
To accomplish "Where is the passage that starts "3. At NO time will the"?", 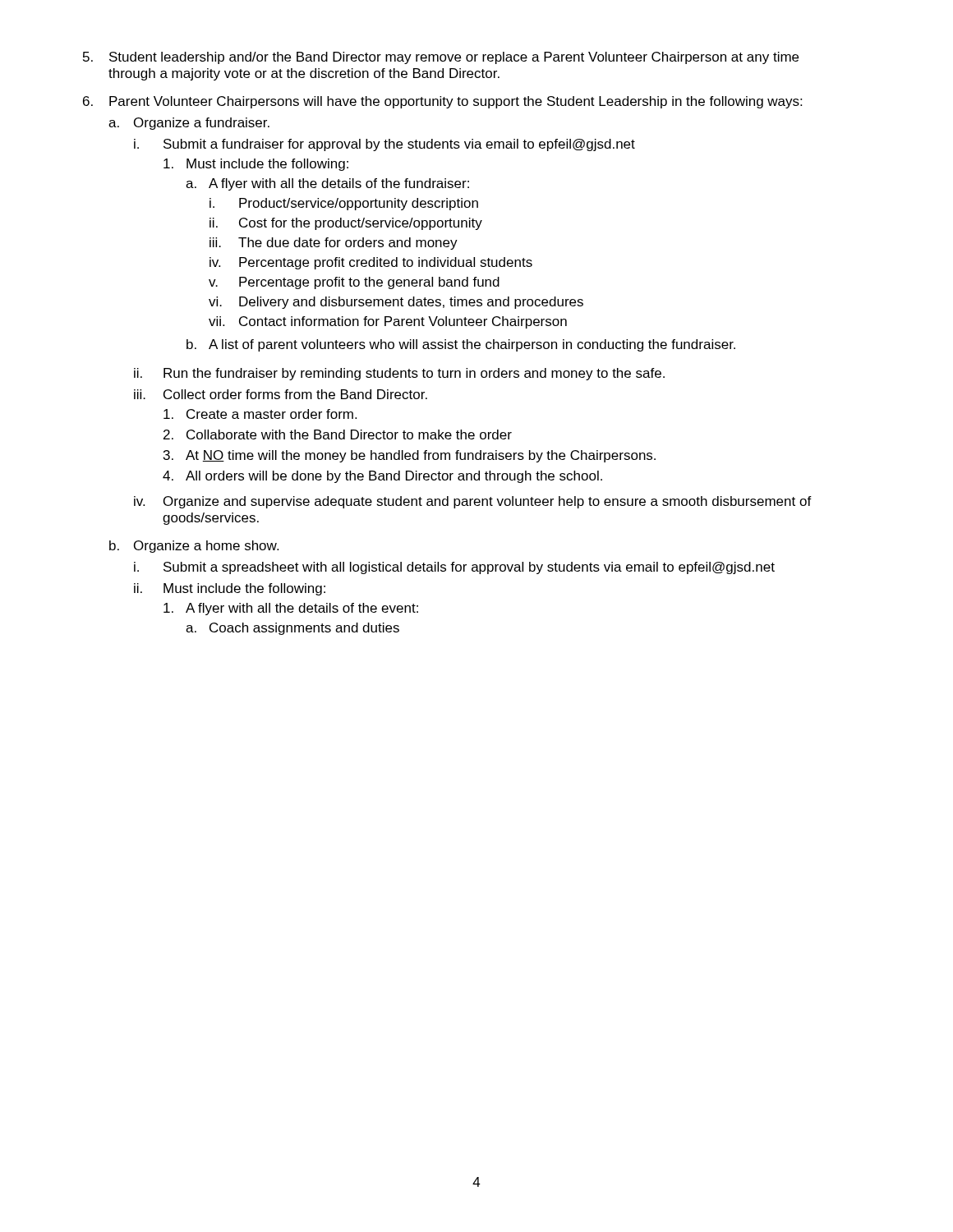I will 410,456.
